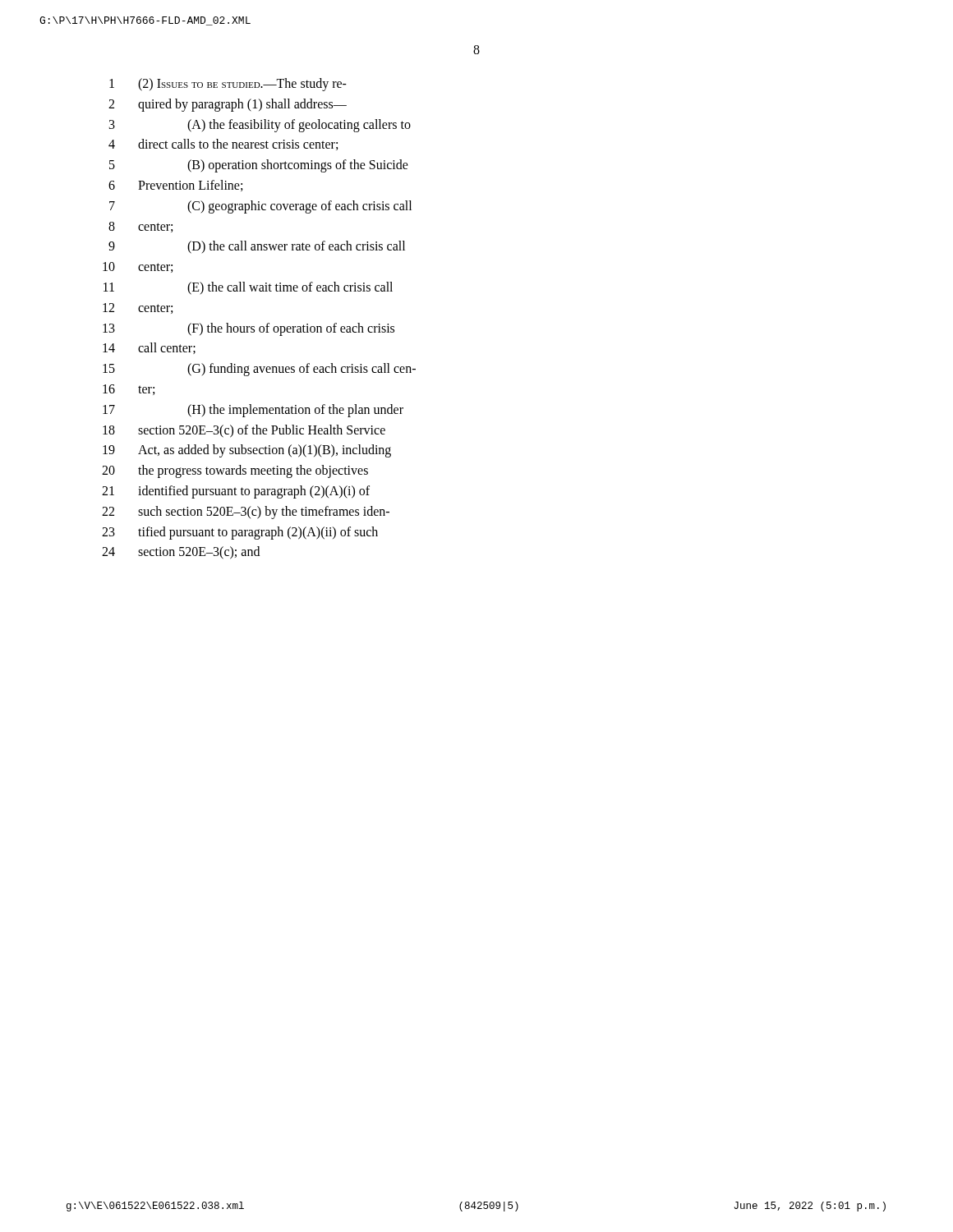The image size is (953, 1232).
Task: Locate the text "6 Prevention Lifeline;"
Action: tap(175, 186)
